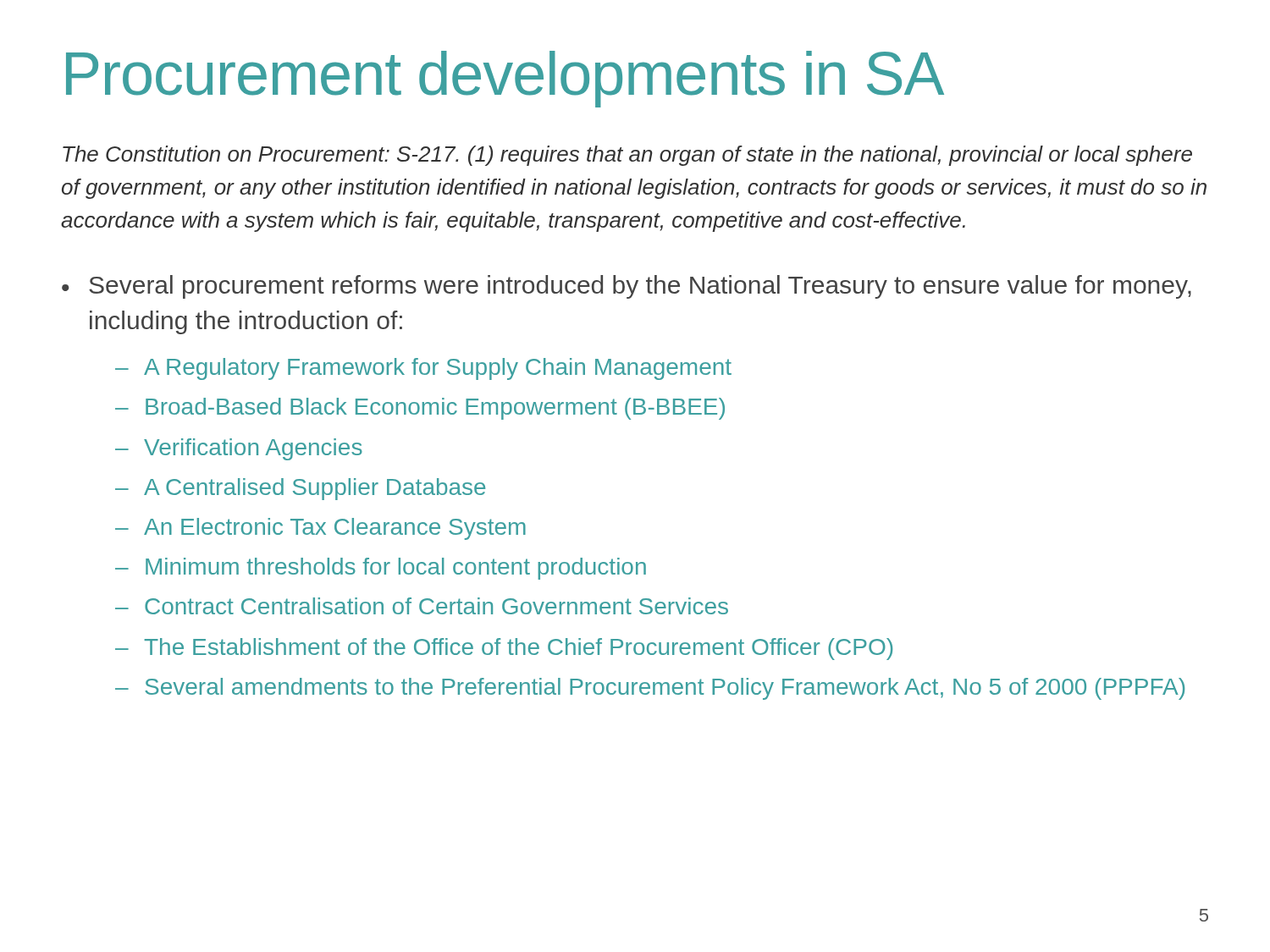Viewport: 1270px width, 952px height.
Task: Point to the block starting "– Broad-Based Black Economic Empowerment"
Action: pos(662,407)
